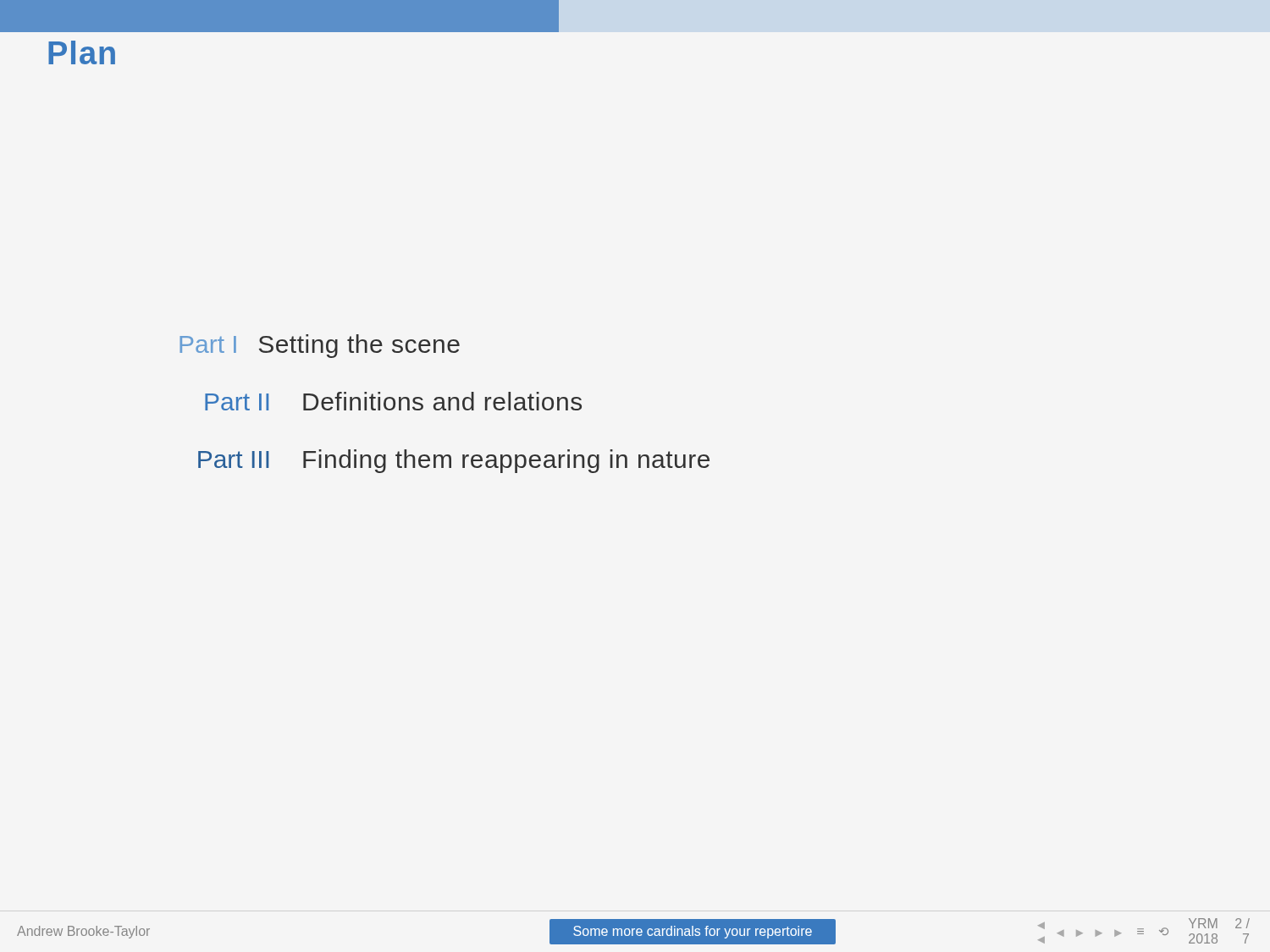Click on the element starting "Part II Definitions and relations"

pyautogui.click(x=380, y=402)
